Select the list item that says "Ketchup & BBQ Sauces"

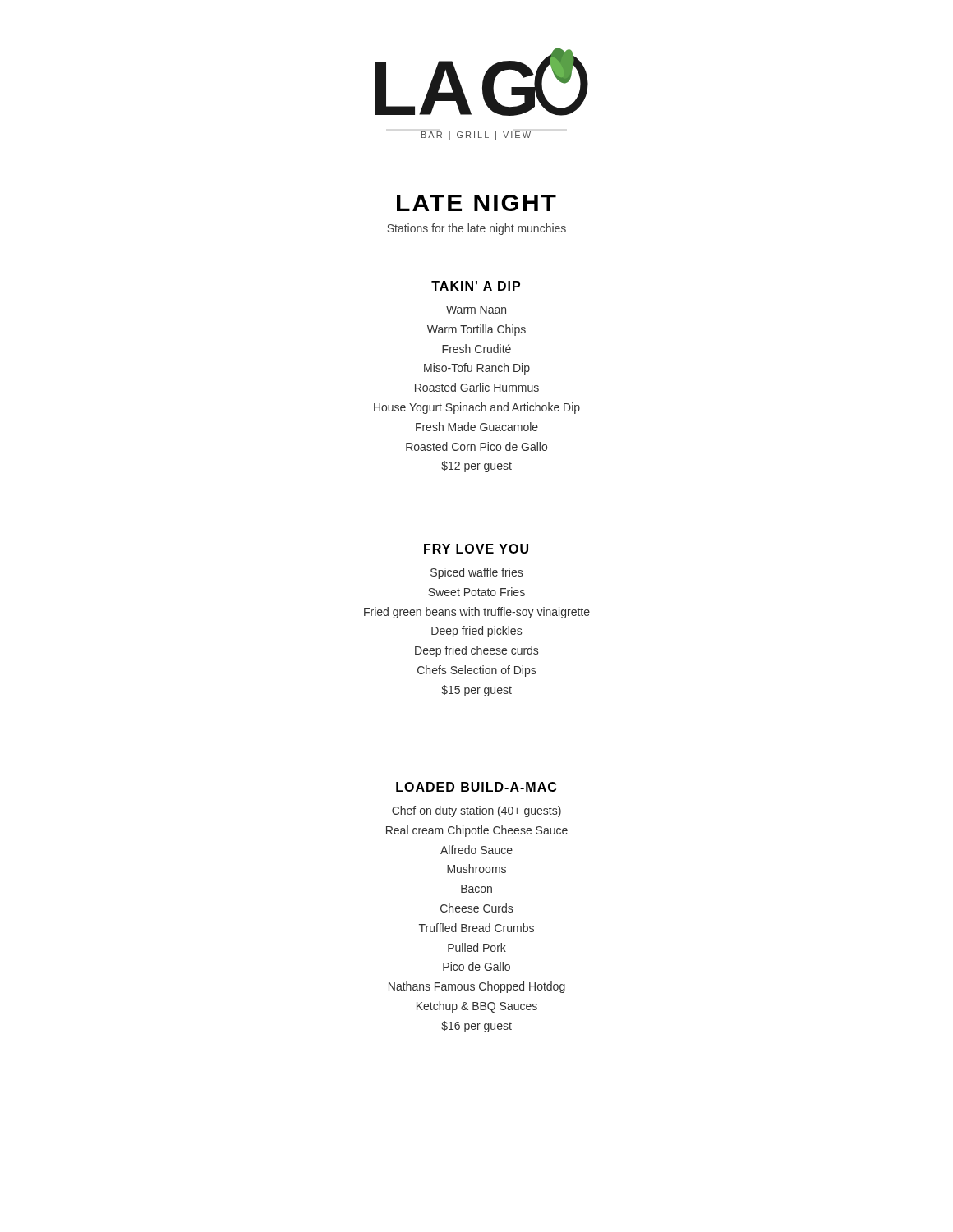[476, 1006]
